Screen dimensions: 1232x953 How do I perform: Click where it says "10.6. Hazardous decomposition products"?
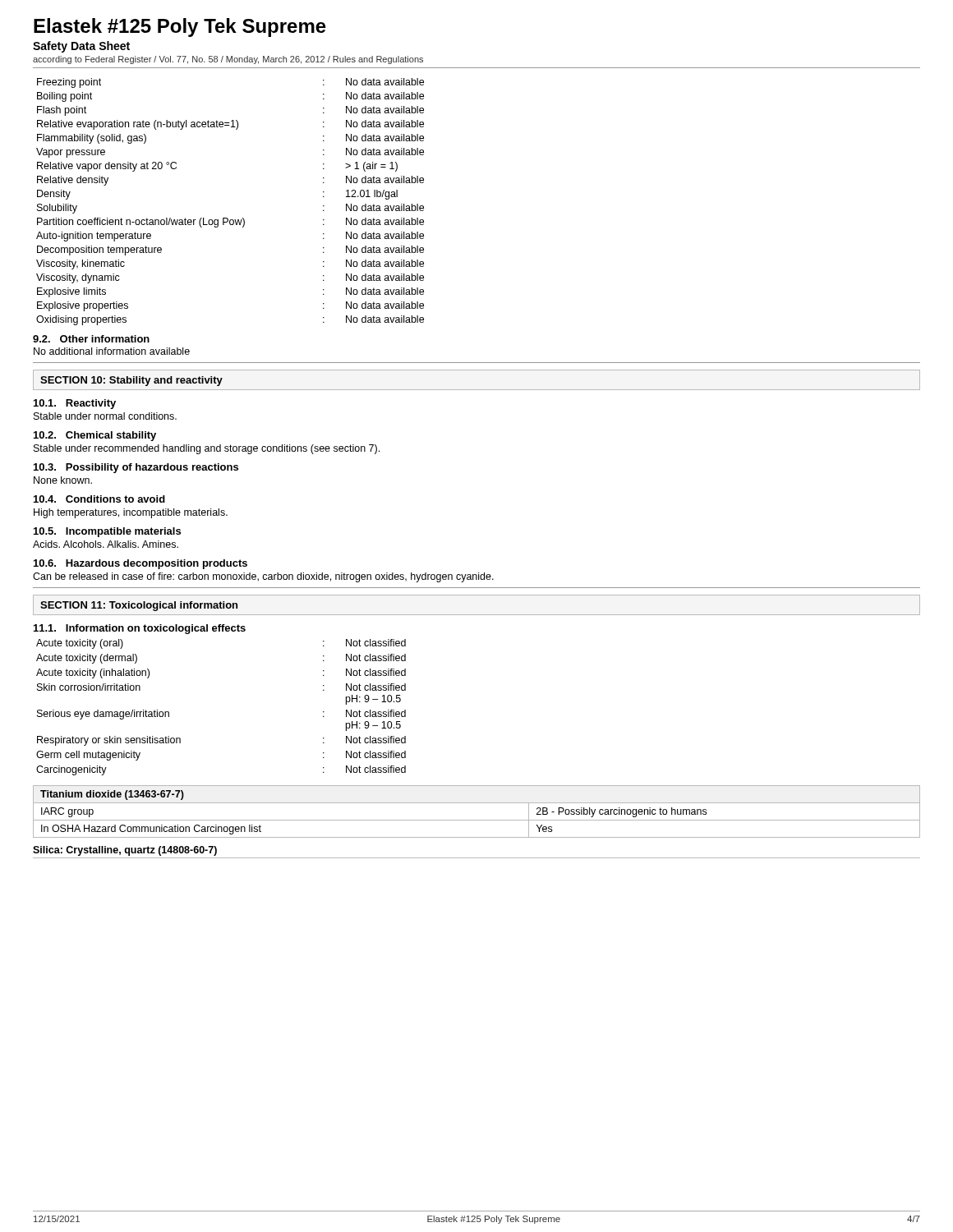click(x=140, y=563)
